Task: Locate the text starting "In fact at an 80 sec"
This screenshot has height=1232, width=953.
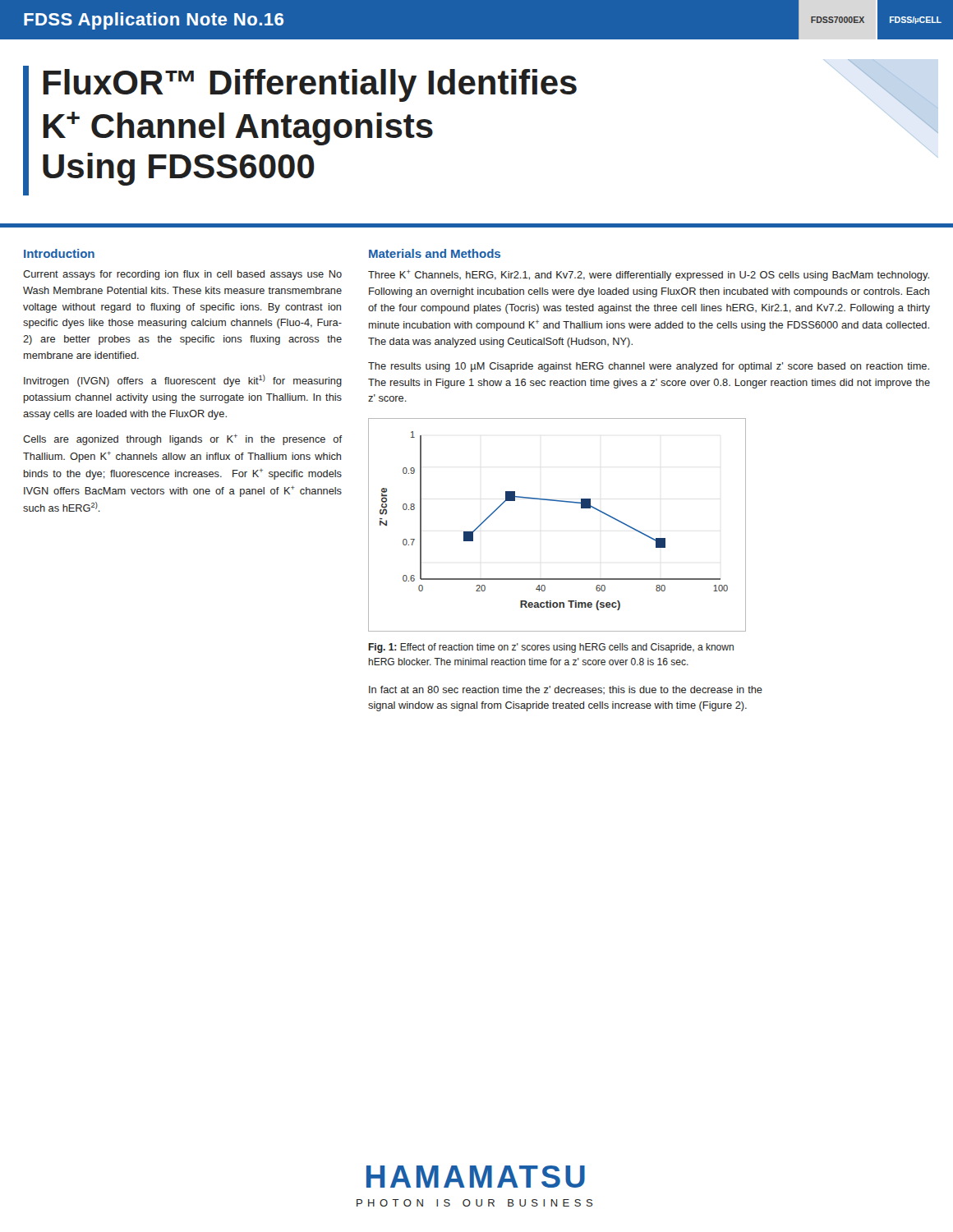Action: 565,697
